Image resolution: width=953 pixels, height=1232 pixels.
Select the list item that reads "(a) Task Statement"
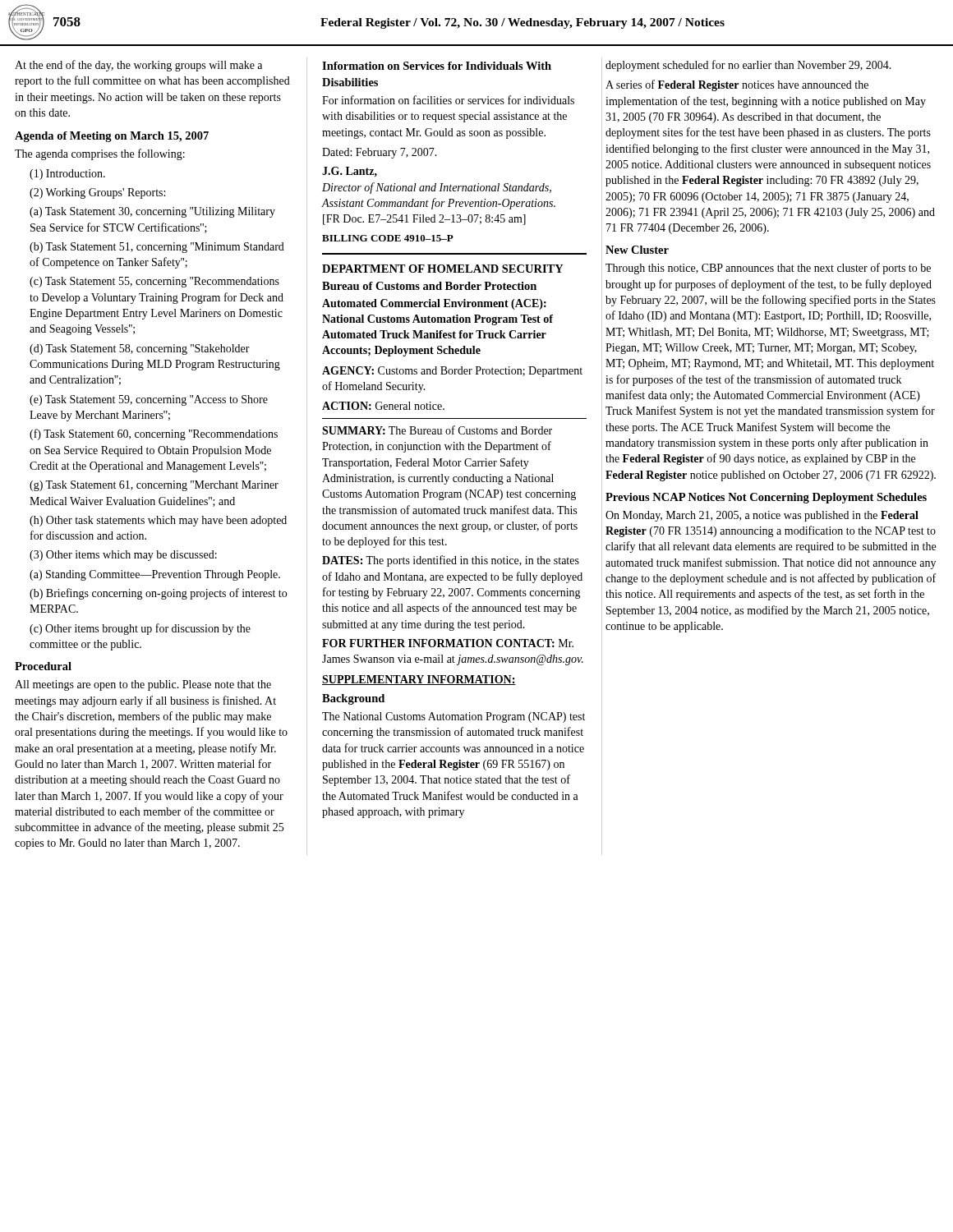click(x=152, y=220)
